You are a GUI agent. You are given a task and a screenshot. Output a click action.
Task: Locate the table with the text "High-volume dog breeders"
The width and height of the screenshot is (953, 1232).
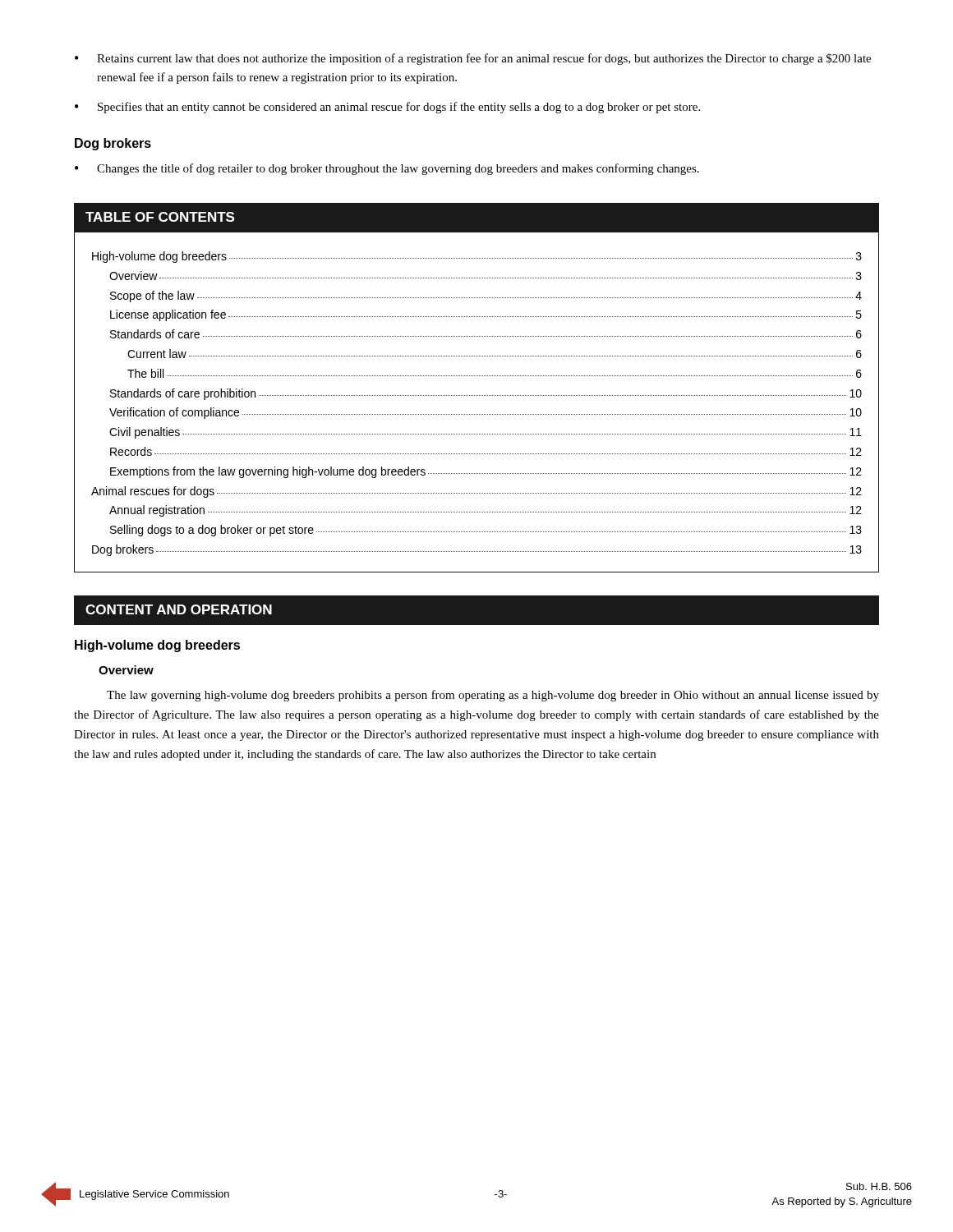pyautogui.click(x=476, y=402)
